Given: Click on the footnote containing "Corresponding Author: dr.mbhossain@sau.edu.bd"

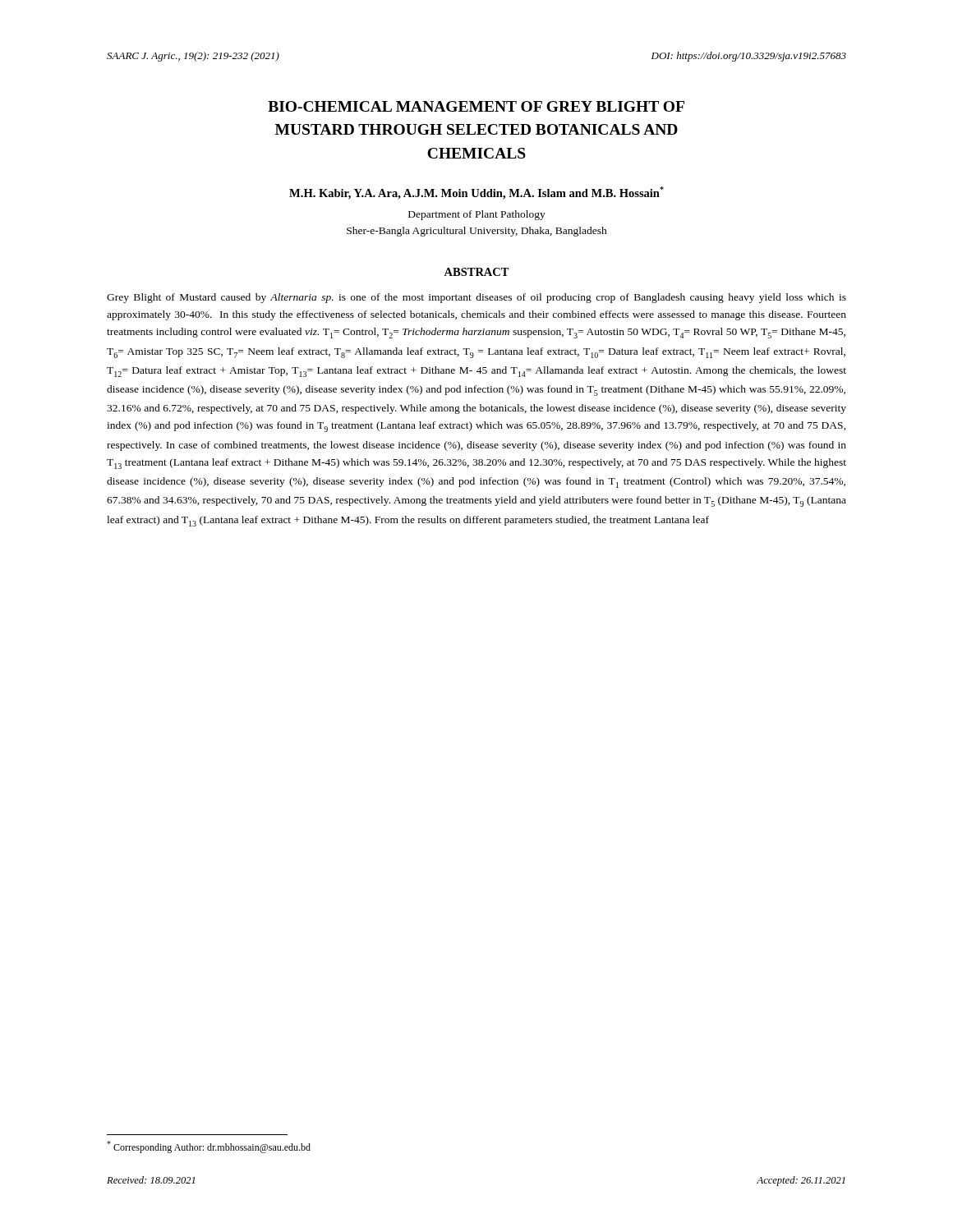Looking at the screenshot, I should click(x=209, y=1146).
